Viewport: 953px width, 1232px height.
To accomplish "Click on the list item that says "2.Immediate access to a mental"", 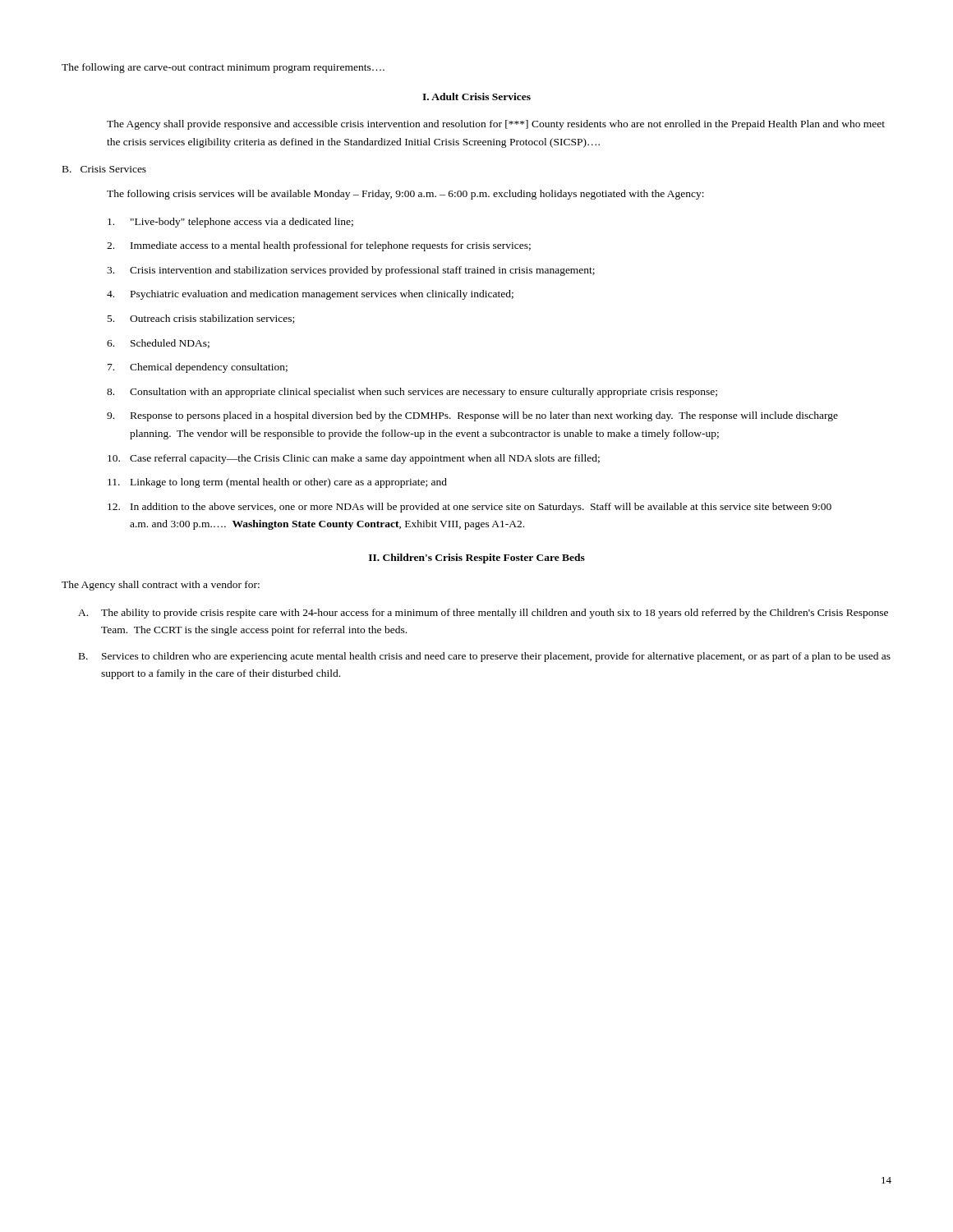I will [x=480, y=246].
